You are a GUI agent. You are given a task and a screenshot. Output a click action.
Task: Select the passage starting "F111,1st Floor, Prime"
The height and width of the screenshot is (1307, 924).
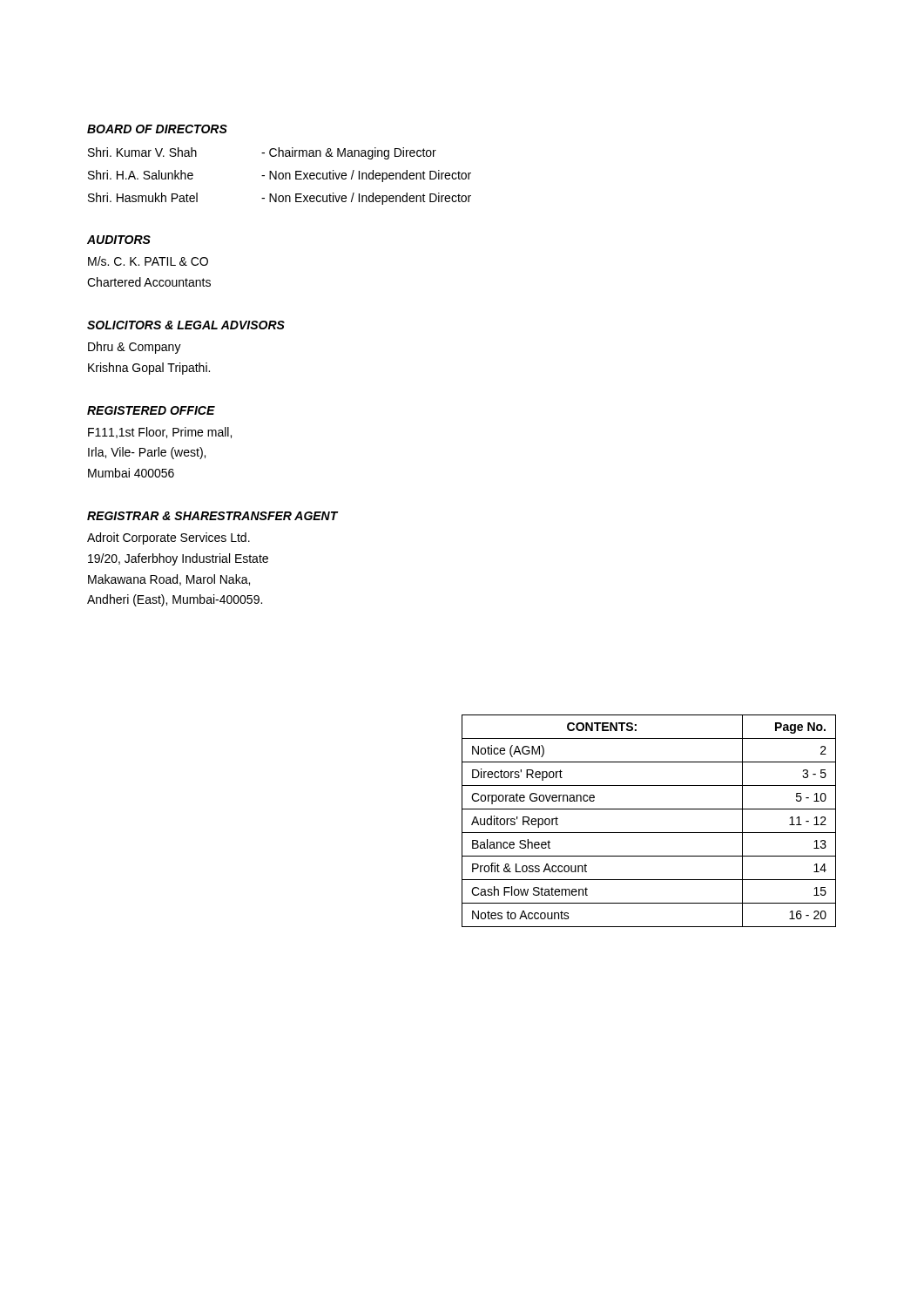(160, 453)
